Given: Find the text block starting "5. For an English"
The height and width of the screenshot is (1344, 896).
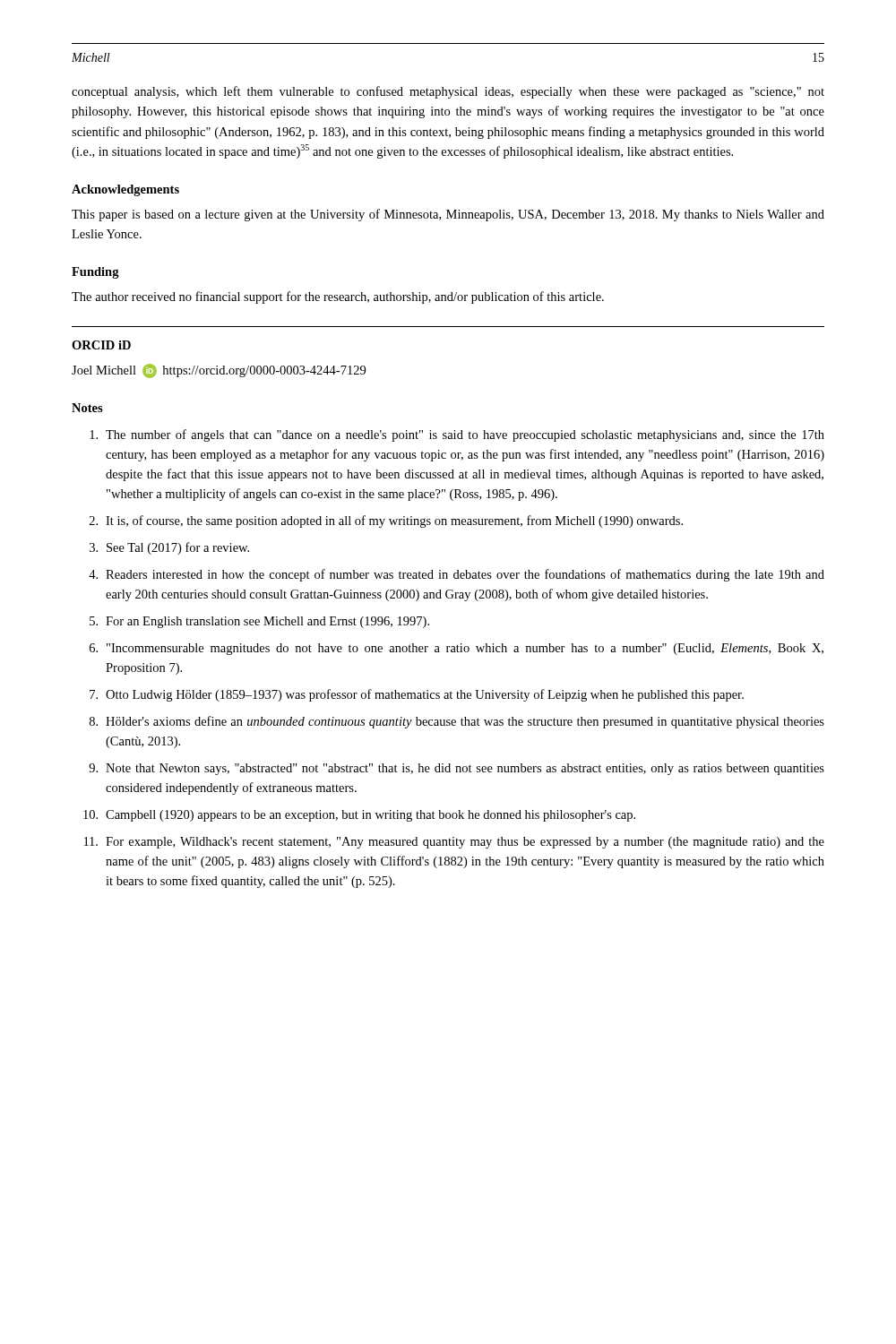Looking at the screenshot, I should coord(259,622).
